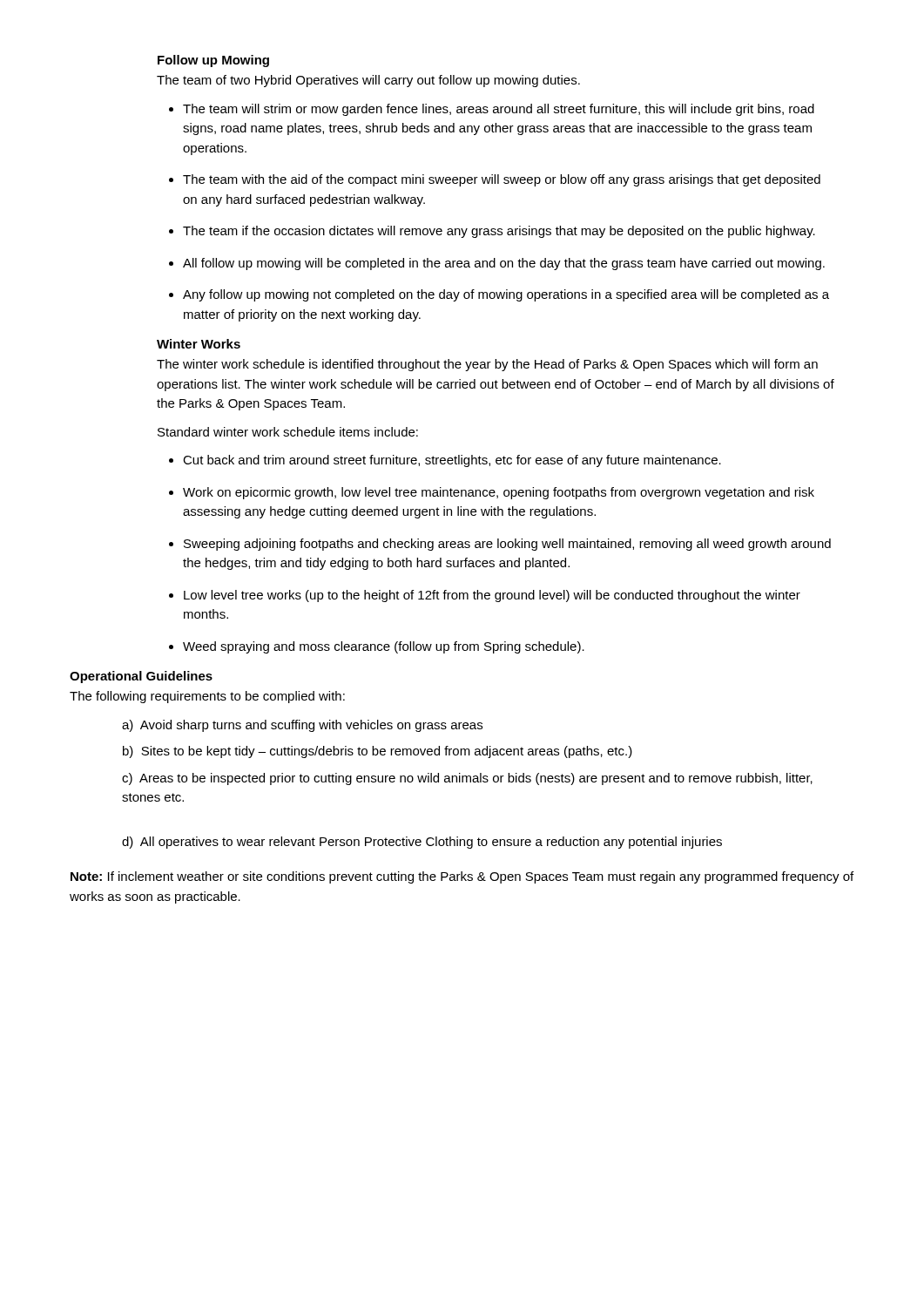The image size is (924, 1307).
Task: Select the region starting "Standard winter work schedule"
Action: coord(288,431)
